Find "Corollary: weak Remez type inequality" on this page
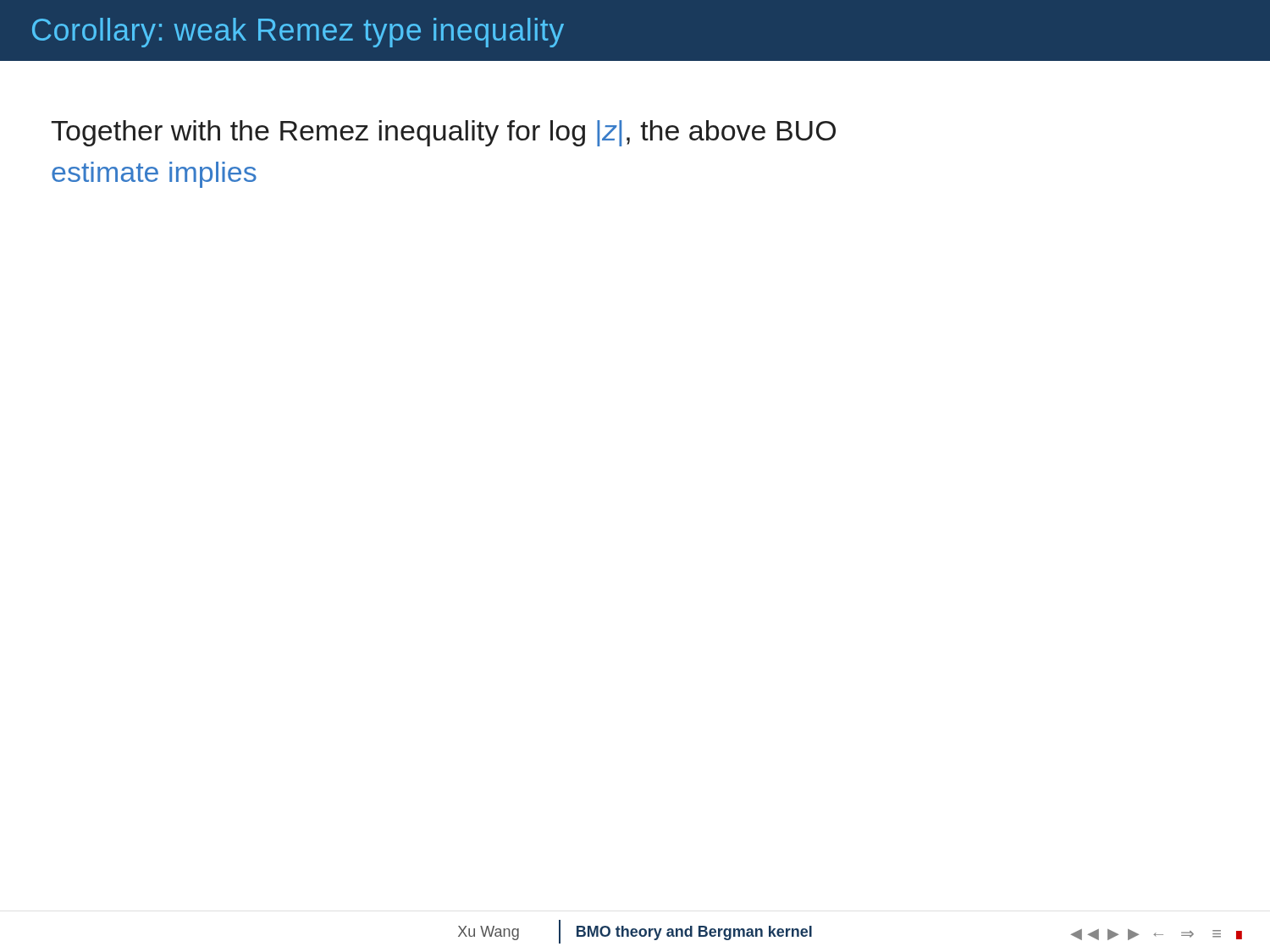Image resolution: width=1270 pixels, height=952 pixels. pos(297,30)
